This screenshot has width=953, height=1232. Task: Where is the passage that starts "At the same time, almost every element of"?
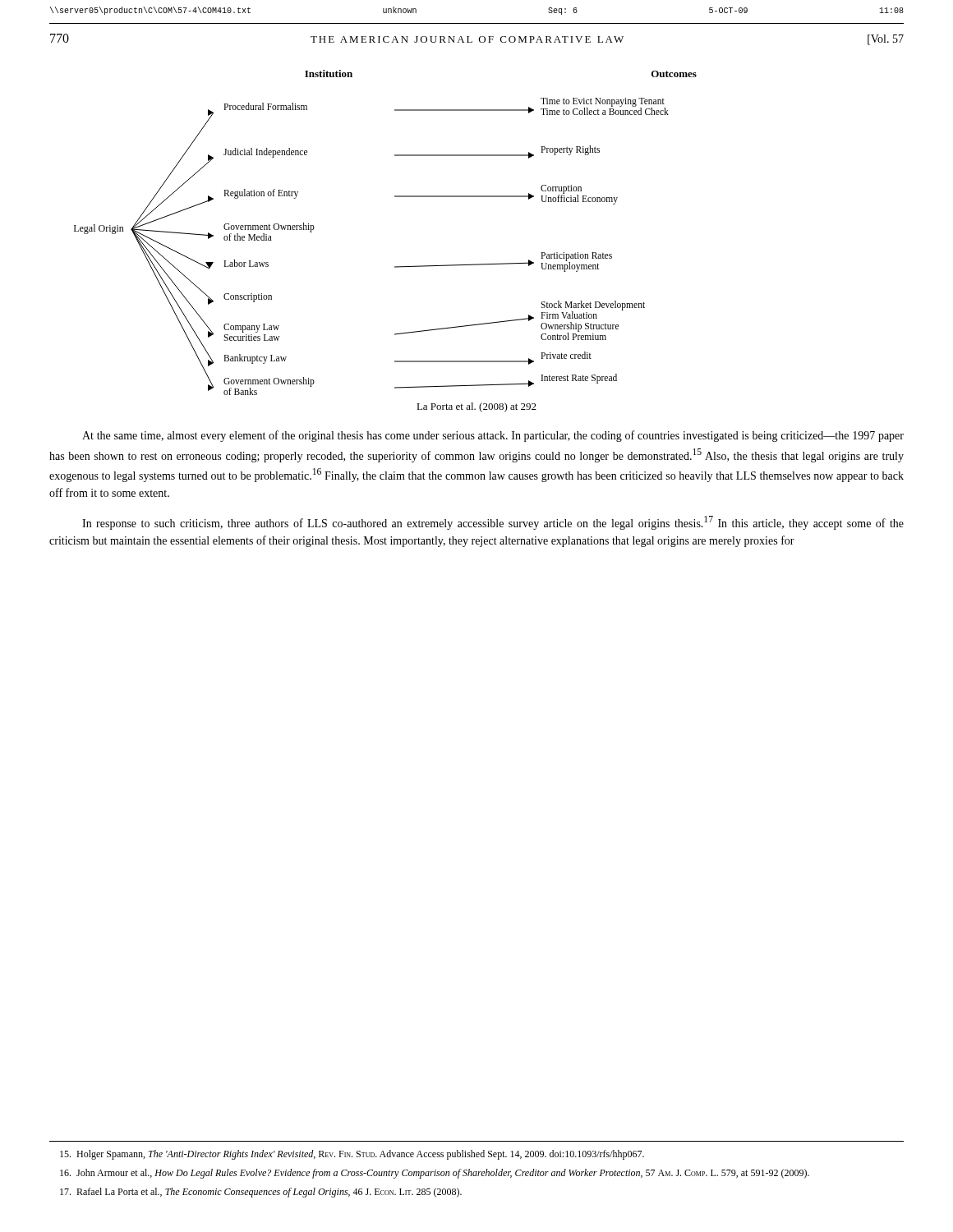pos(476,465)
